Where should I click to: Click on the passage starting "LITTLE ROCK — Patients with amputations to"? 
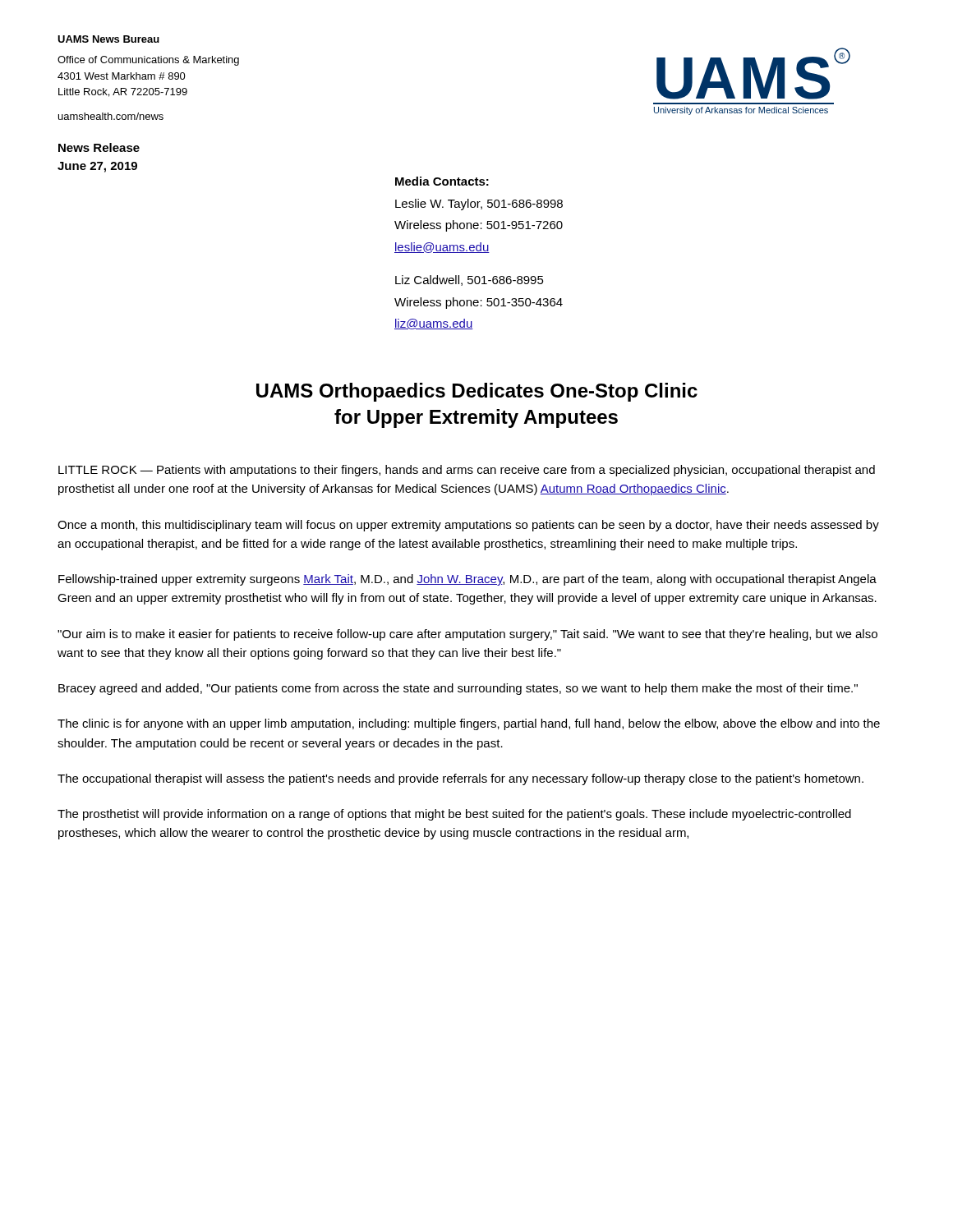coord(466,479)
